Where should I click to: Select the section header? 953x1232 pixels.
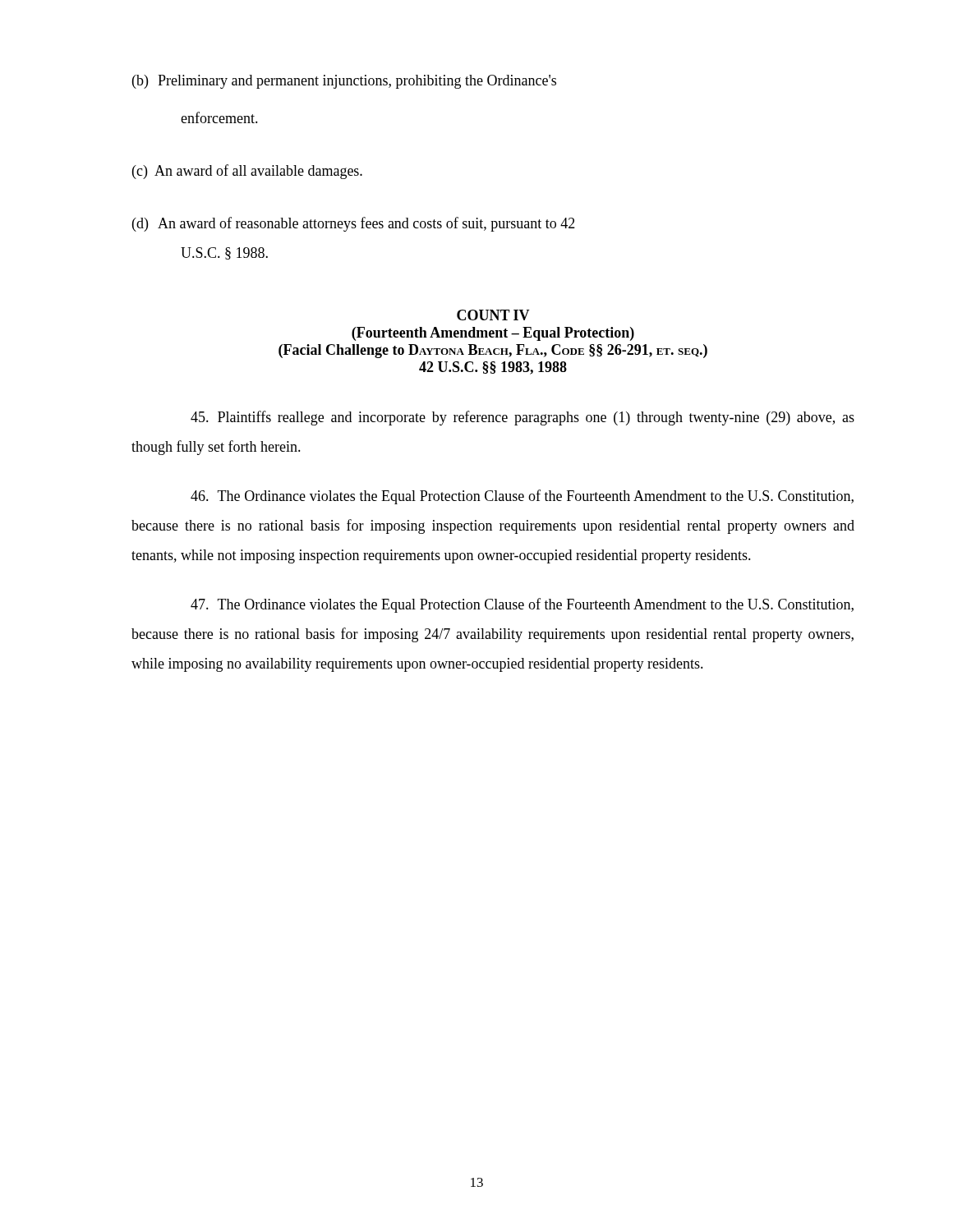click(493, 341)
